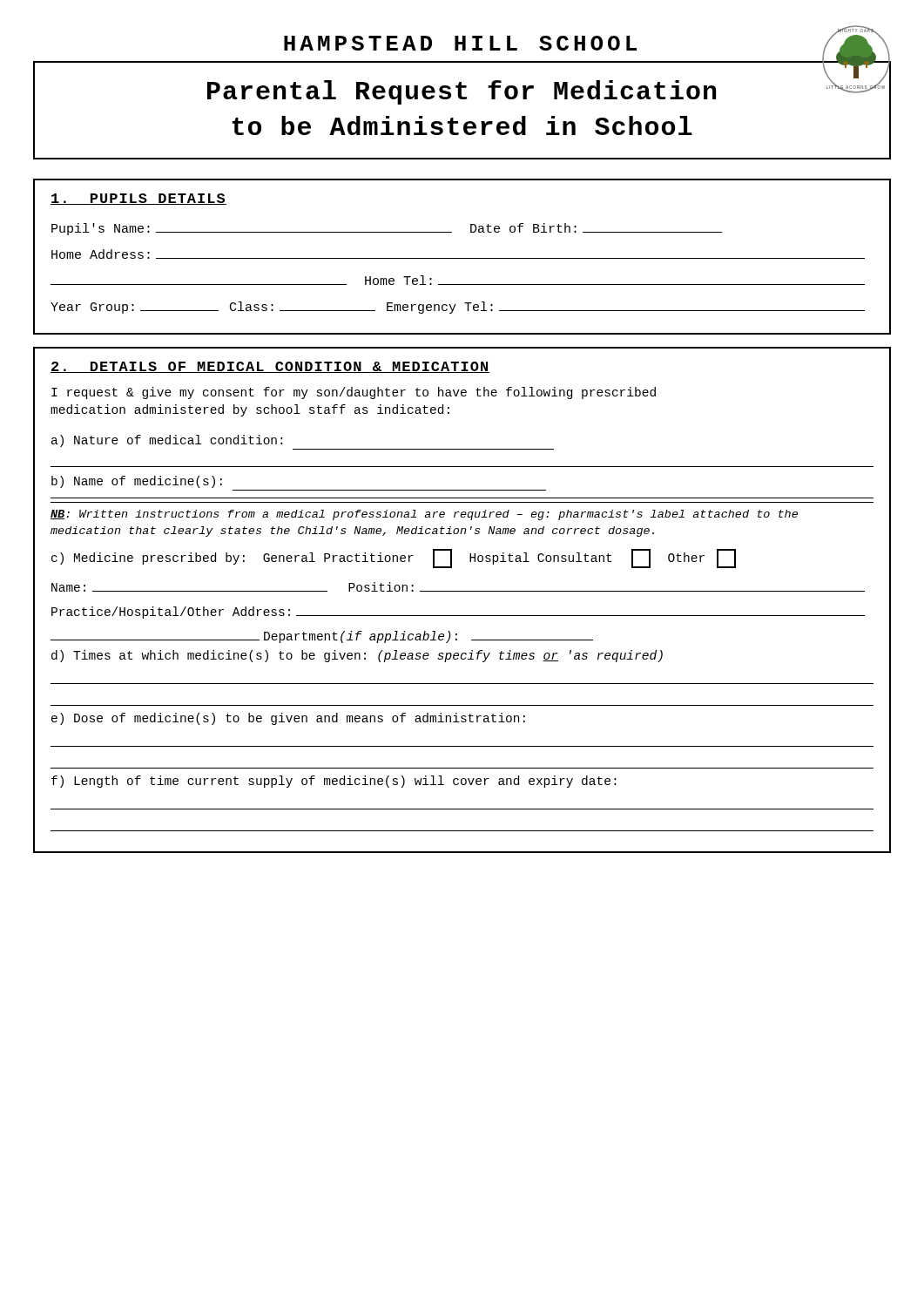924x1307 pixels.
Task: Select the logo
Action: coord(856,59)
